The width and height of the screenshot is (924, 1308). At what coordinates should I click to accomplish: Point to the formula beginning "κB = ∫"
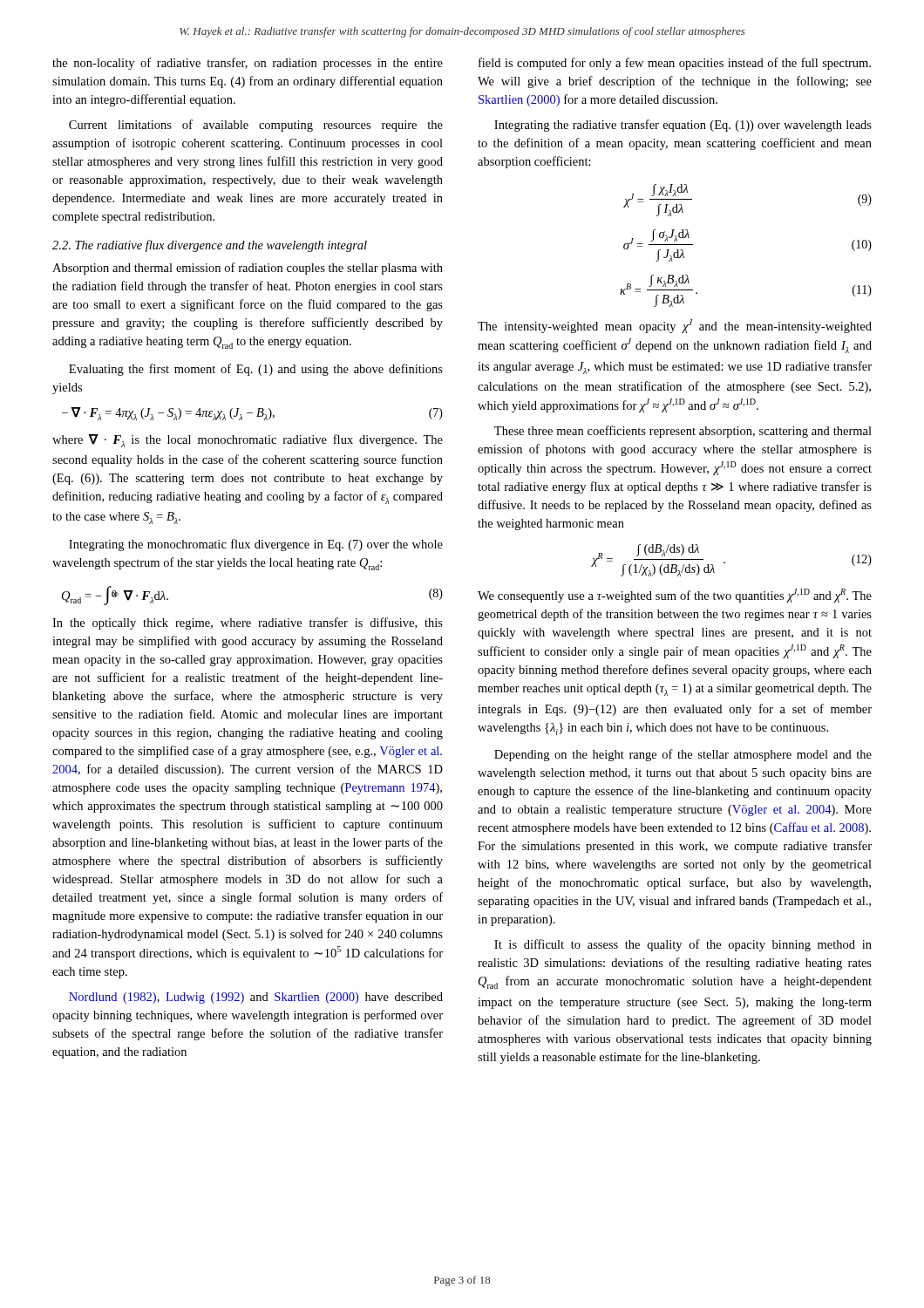pyautogui.click(x=675, y=290)
